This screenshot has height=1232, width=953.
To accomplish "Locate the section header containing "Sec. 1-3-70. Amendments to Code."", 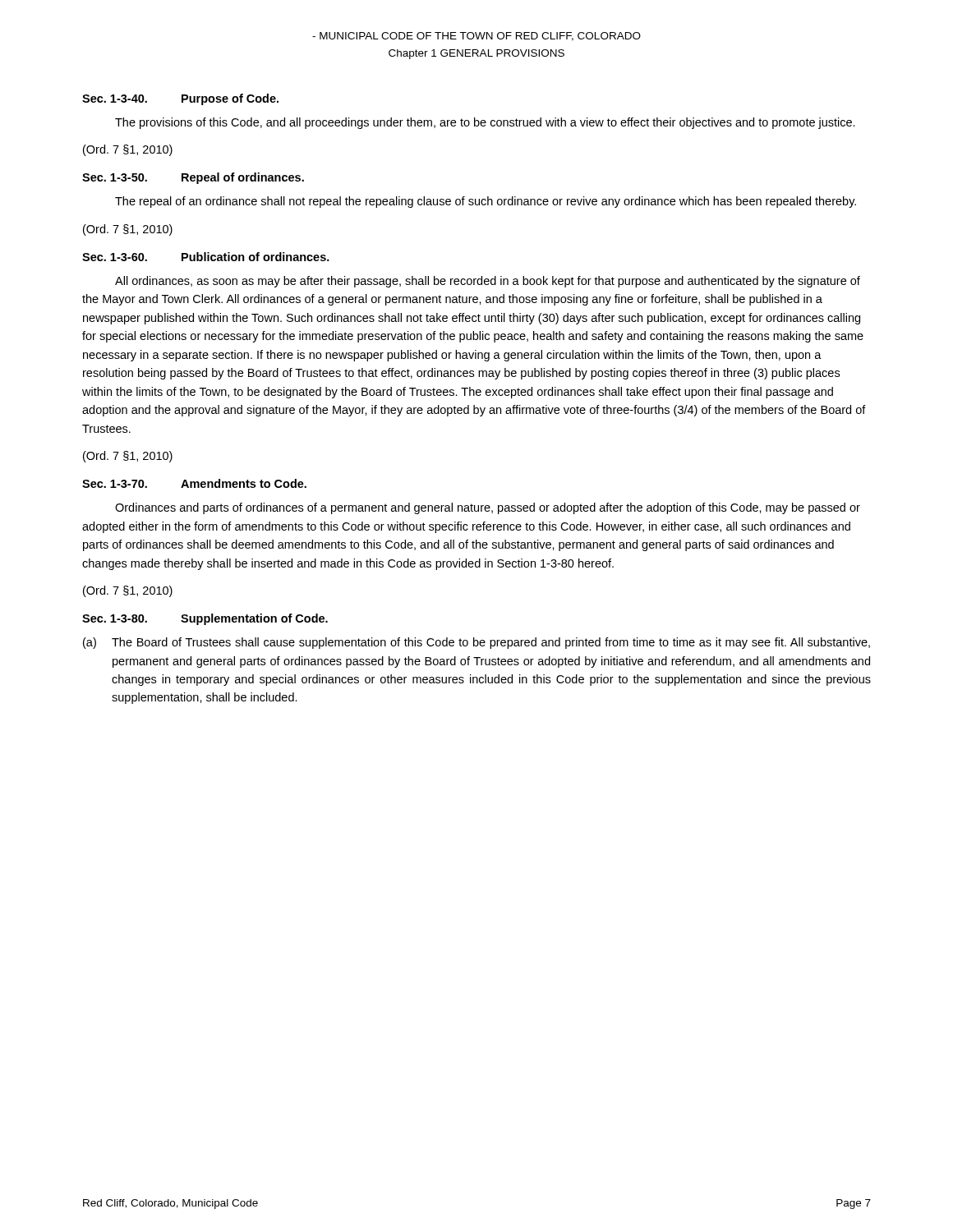I will (195, 484).
